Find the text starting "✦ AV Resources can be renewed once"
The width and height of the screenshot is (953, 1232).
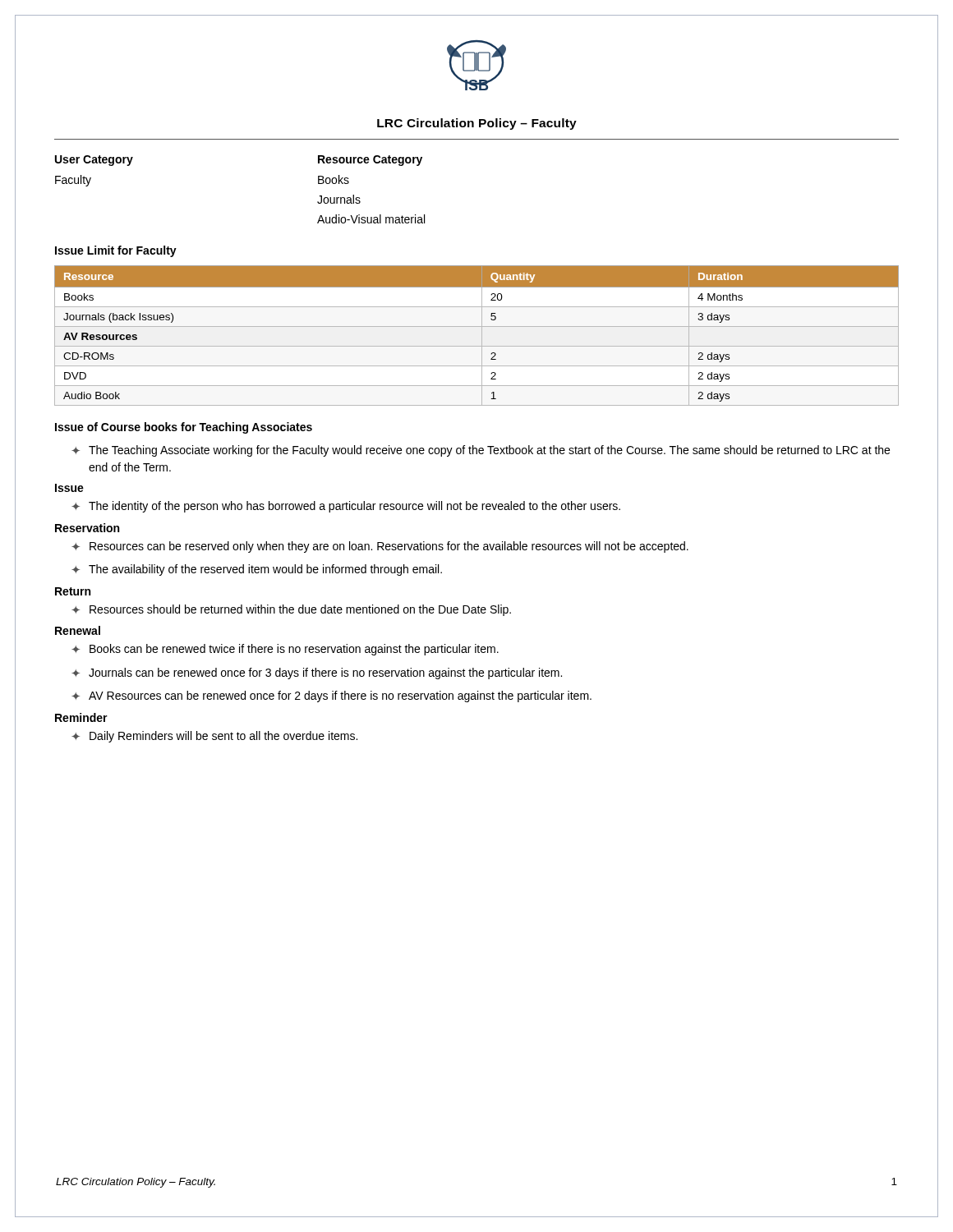[485, 697]
